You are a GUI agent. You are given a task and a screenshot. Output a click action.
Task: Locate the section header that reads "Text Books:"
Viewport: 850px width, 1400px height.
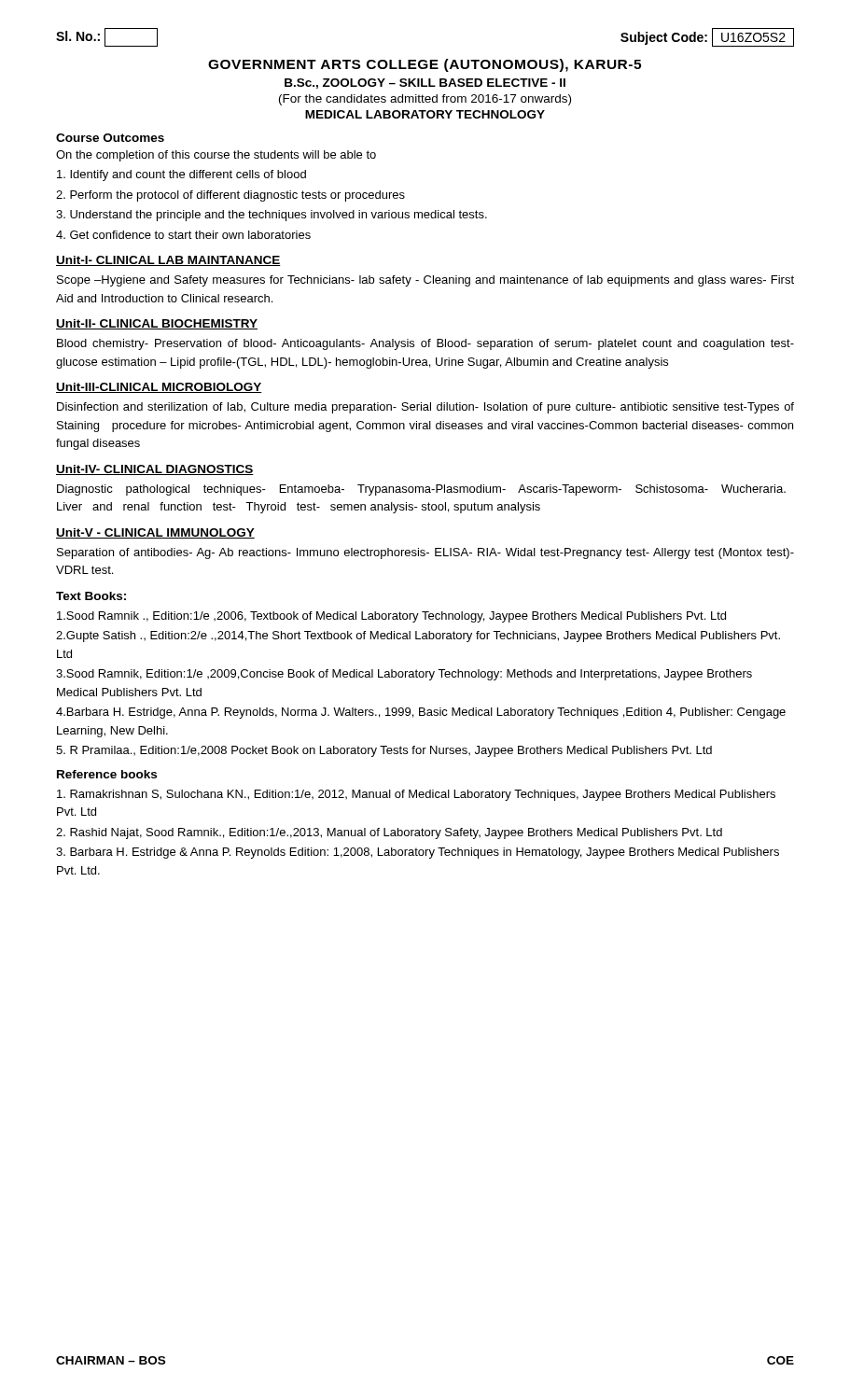[x=92, y=595]
